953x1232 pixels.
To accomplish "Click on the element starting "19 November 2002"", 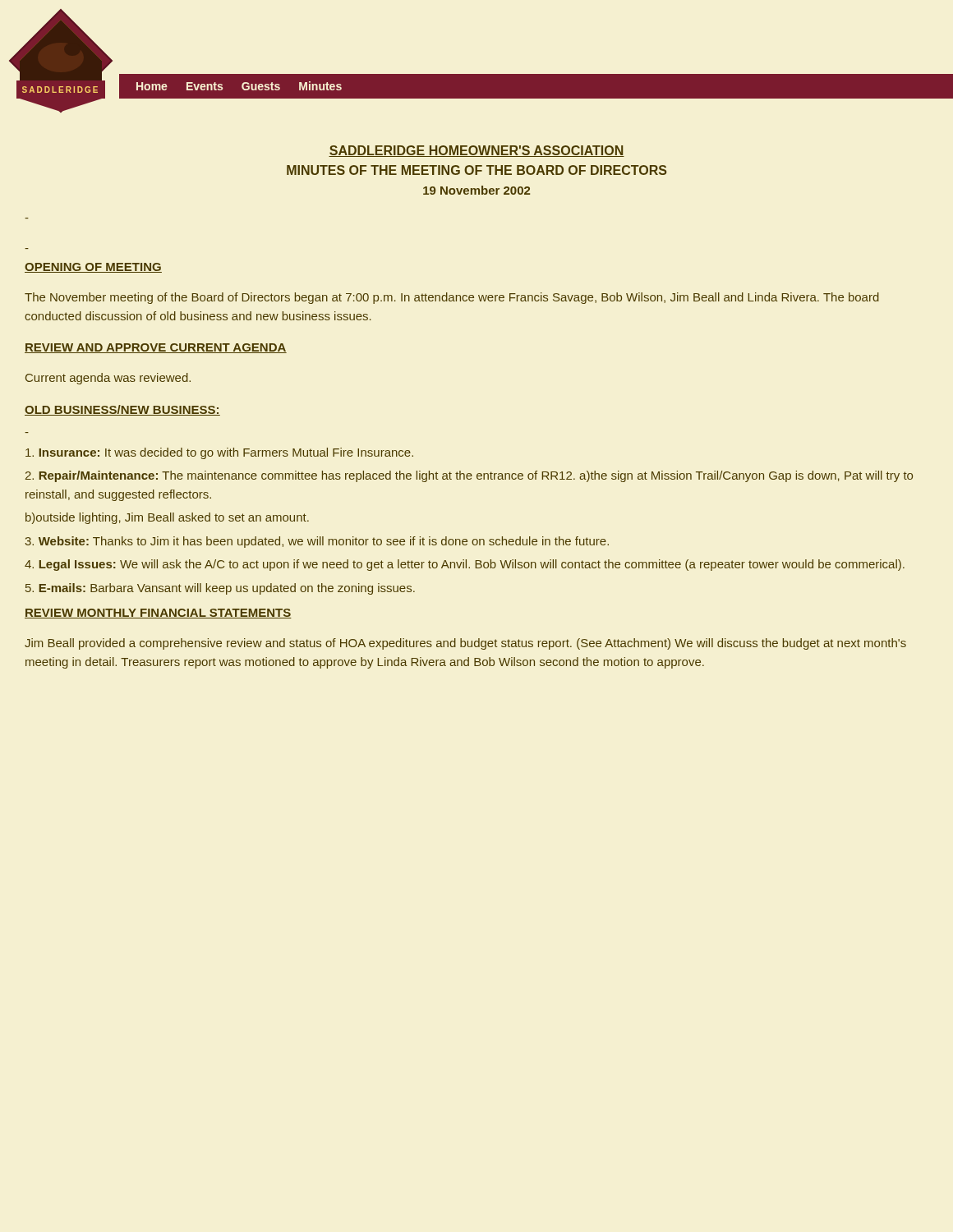I will (476, 190).
